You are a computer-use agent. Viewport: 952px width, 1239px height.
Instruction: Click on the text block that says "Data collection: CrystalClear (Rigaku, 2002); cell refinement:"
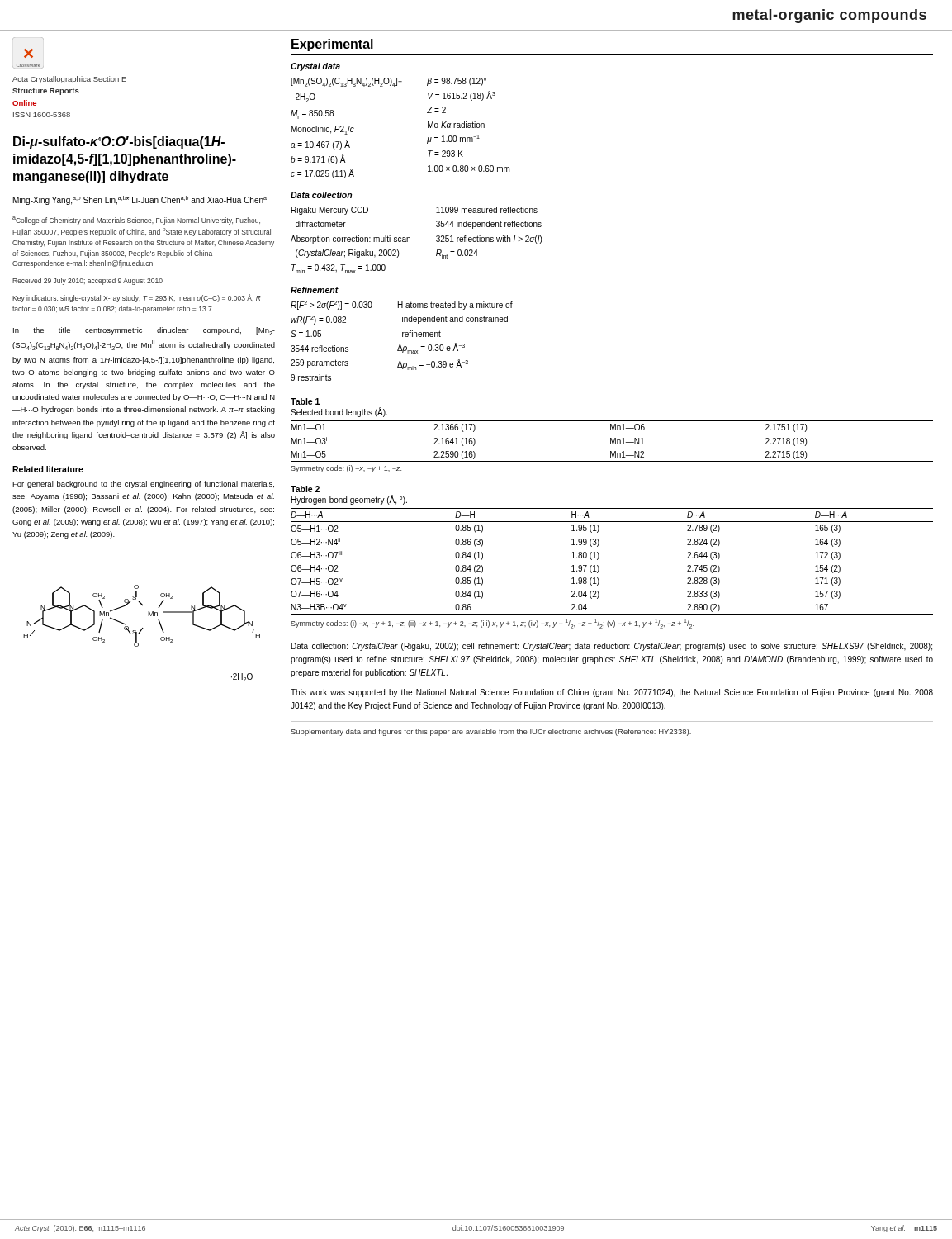pos(612,659)
